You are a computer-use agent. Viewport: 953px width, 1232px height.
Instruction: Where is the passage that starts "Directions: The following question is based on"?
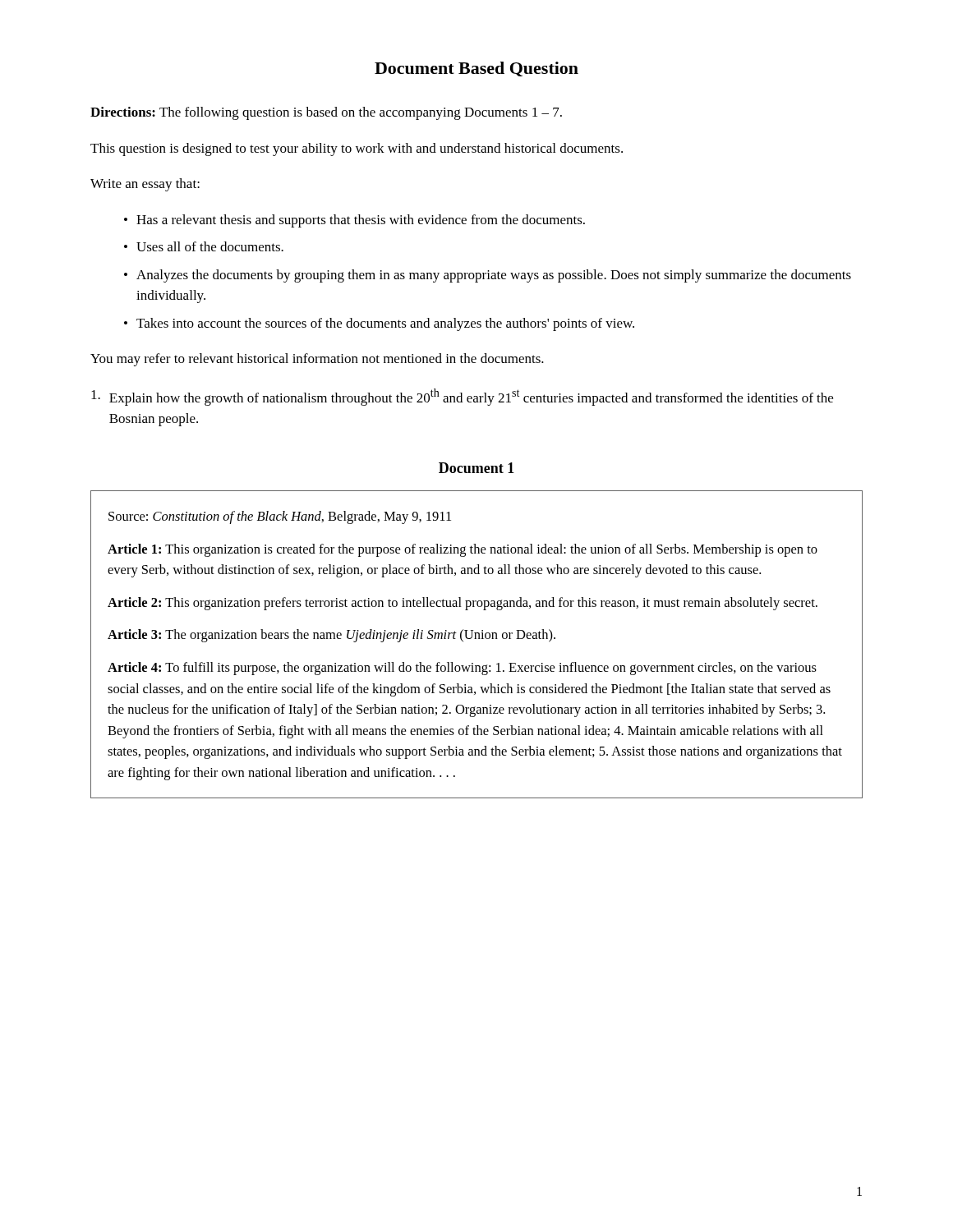[x=326, y=112]
